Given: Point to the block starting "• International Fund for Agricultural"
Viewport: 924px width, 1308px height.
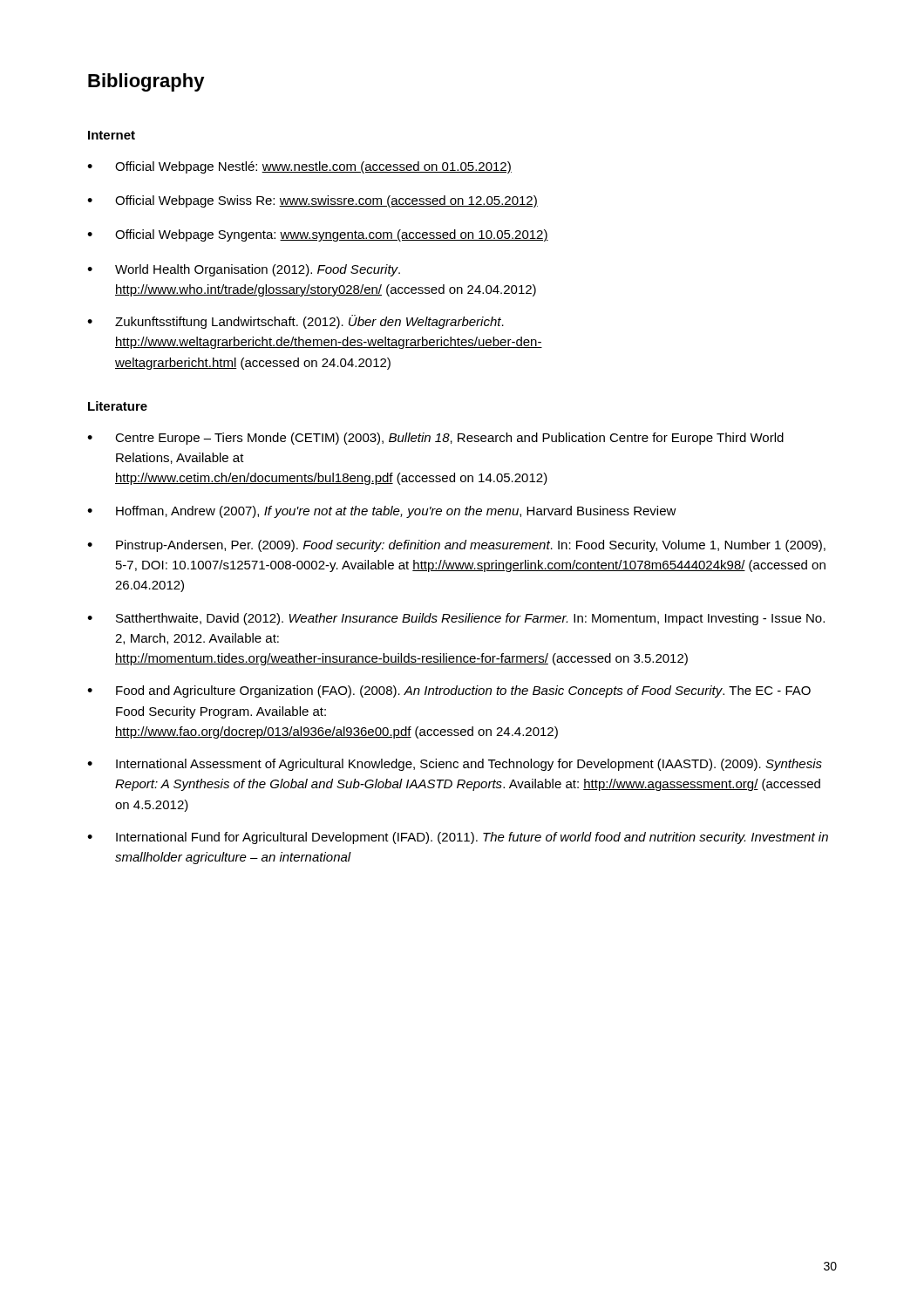Looking at the screenshot, I should [462, 847].
